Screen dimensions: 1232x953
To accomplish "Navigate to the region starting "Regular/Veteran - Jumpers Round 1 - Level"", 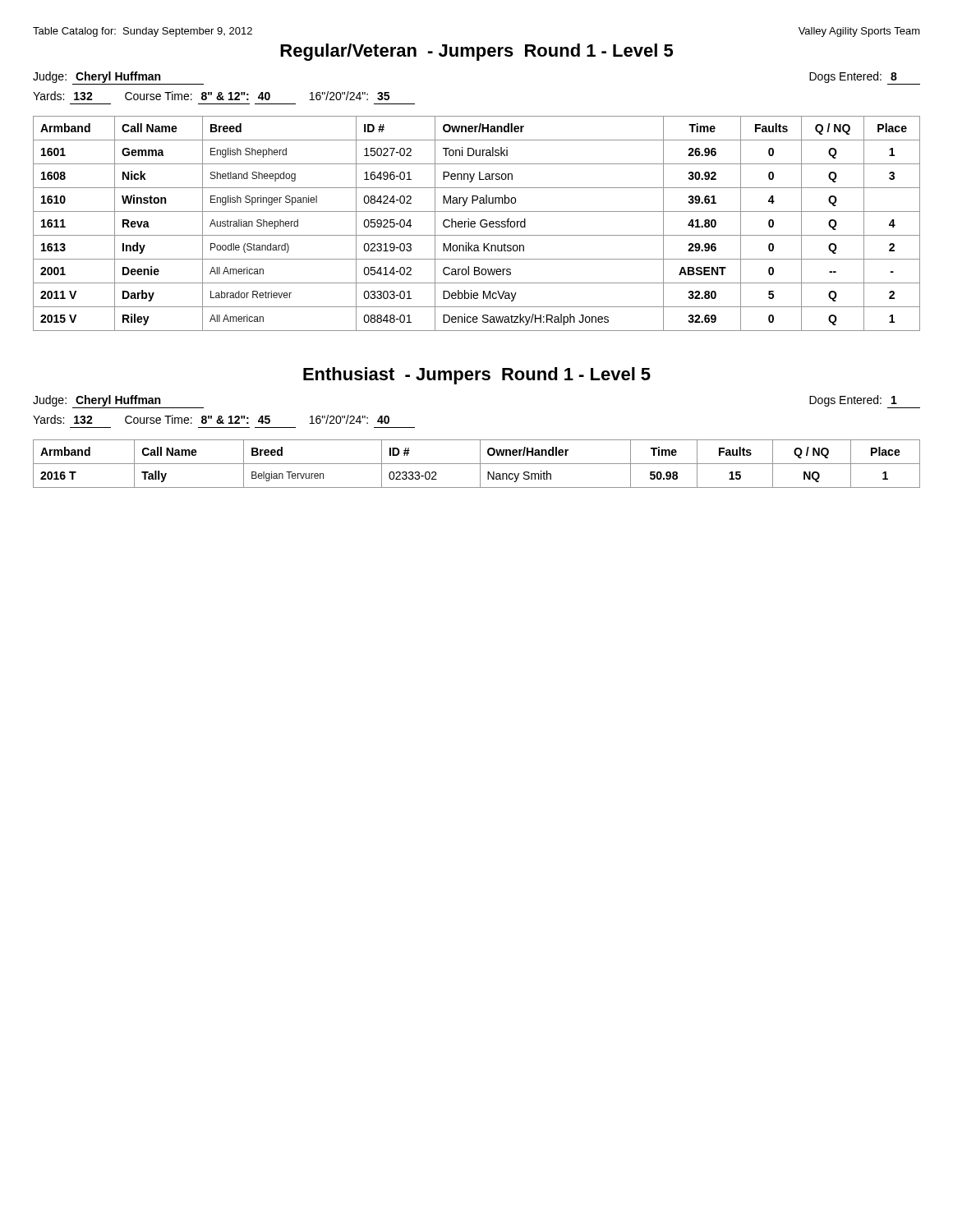I will click(476, 51).
